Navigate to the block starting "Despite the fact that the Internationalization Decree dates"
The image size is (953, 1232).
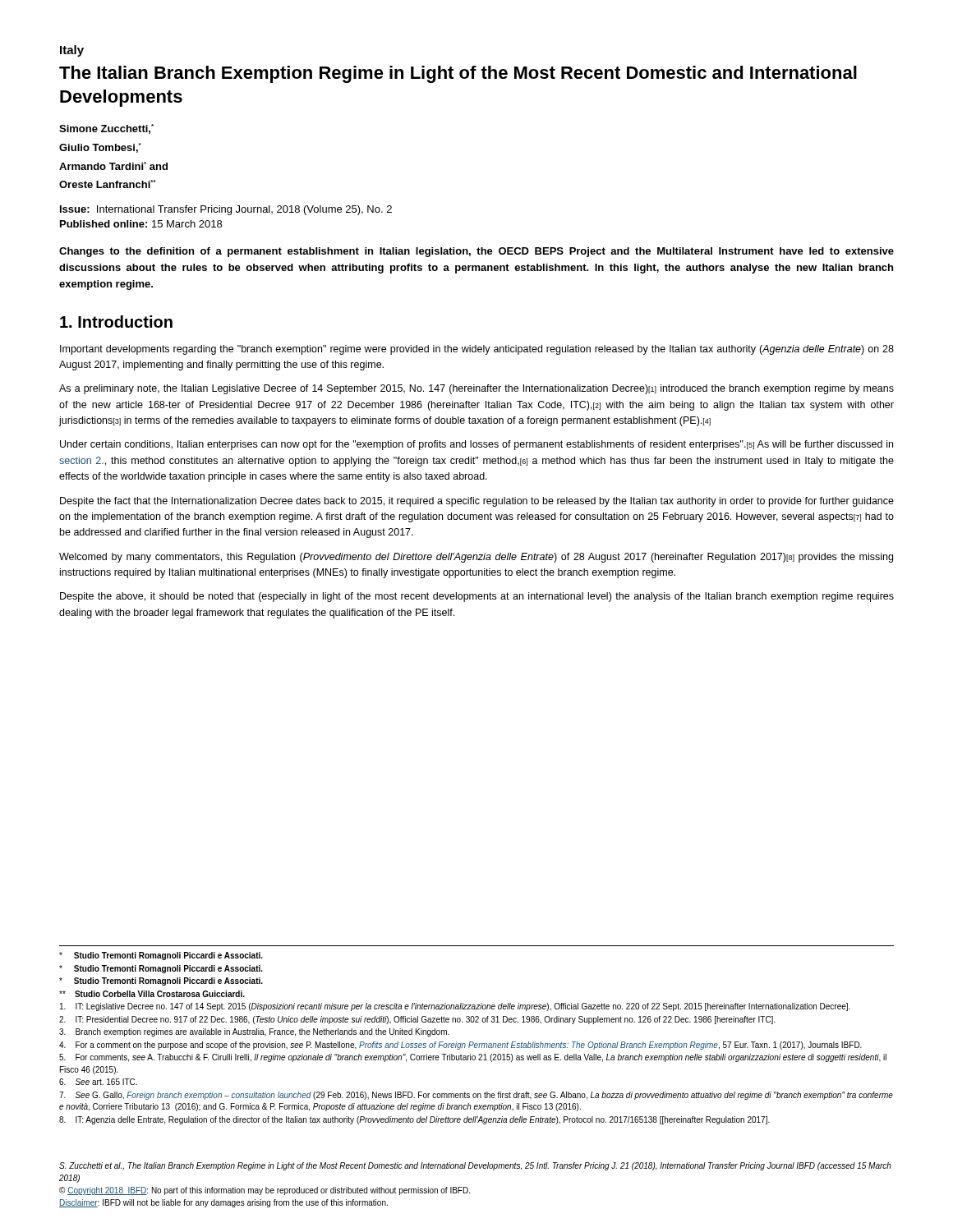pos(476,517)
